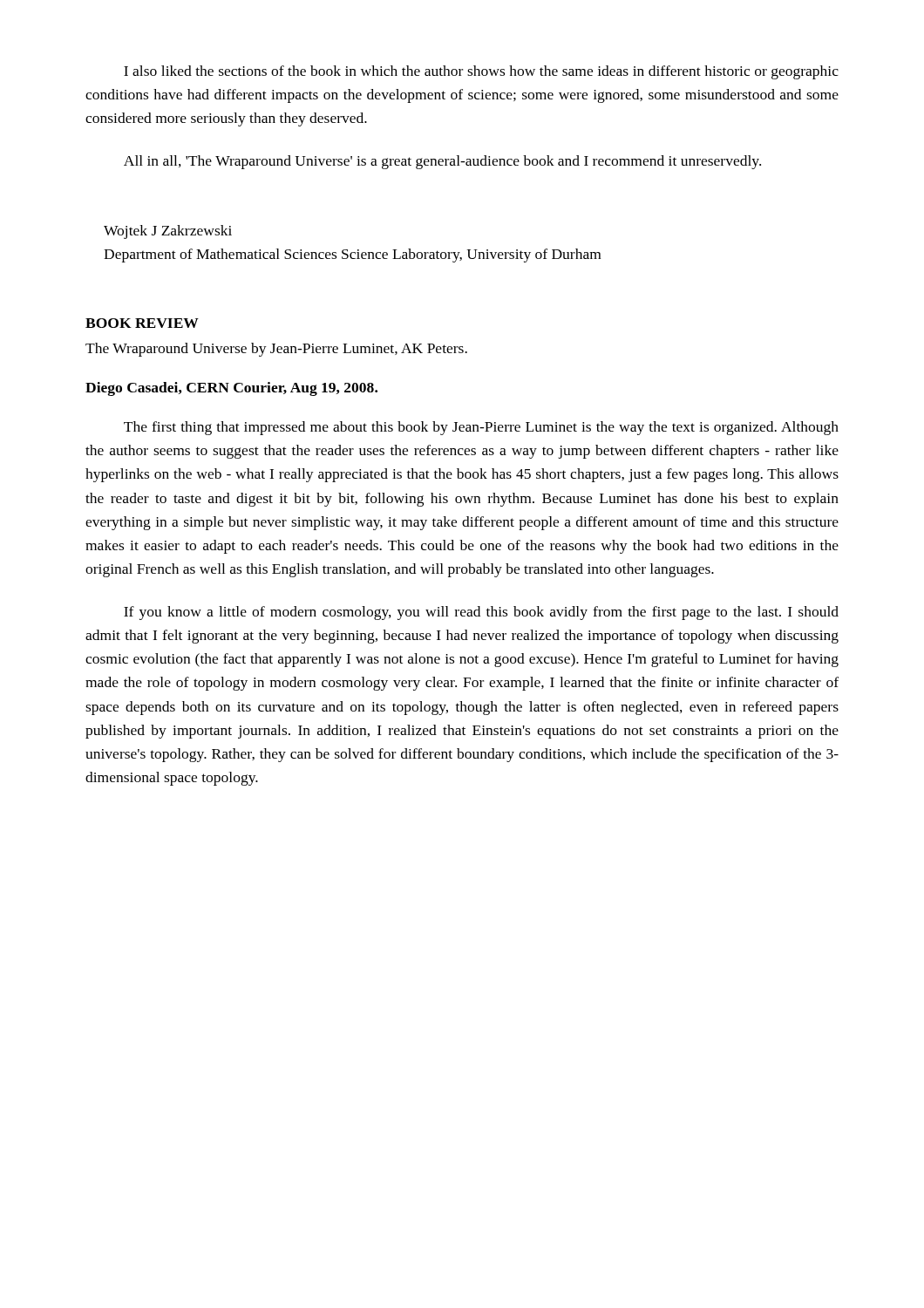The height and width of the screenshot is (1308, 924).
Task: Locate the block starting "All in all, 'The"
Action: pyautogui.click(x=462, y=161)
